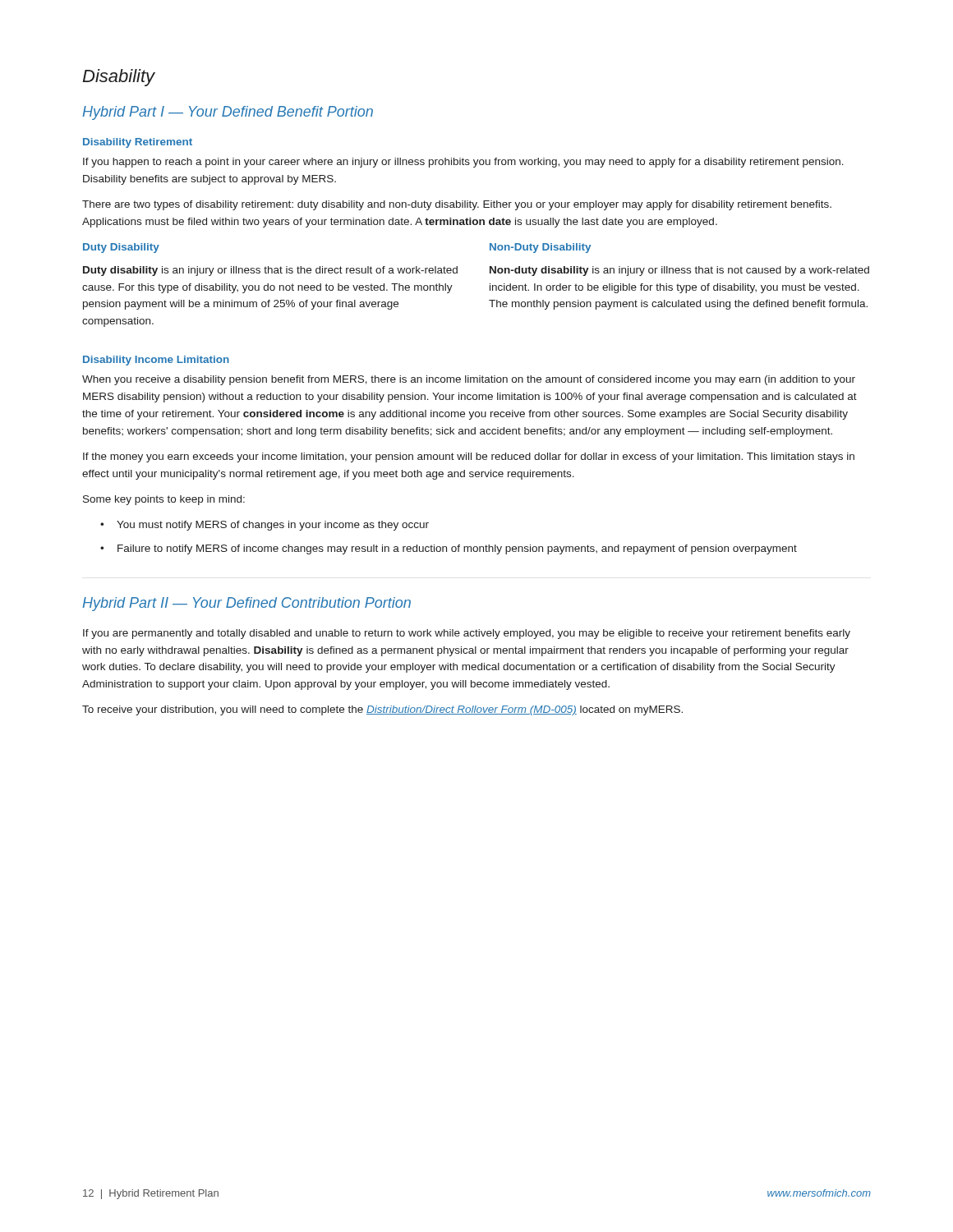Screen dimensions: 1232x953
Task: Locate the passage starting "Hybrid Part I"
Action: 228,113
